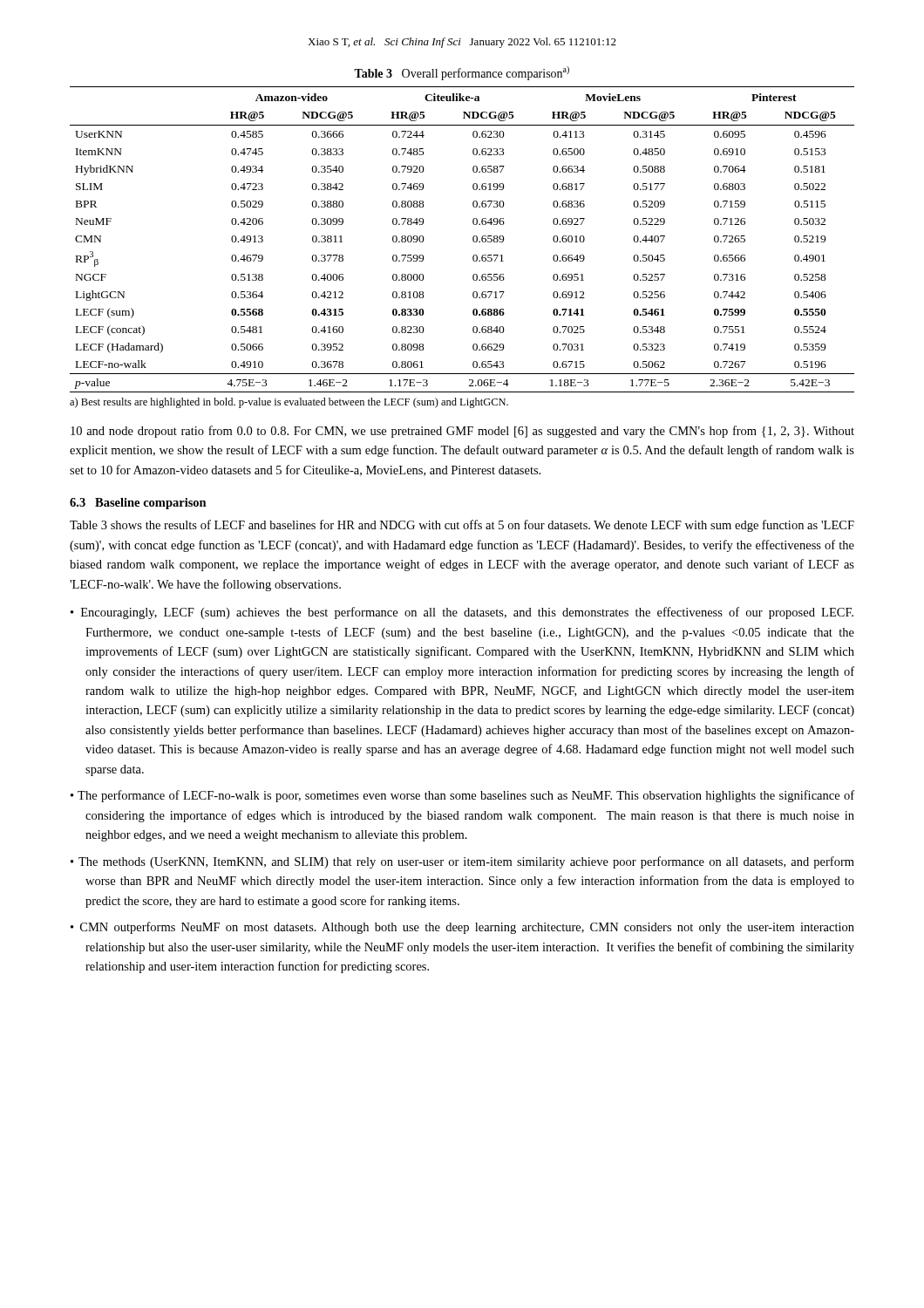The height and width of the screenshot is (1308, 924).
Task: Point to the passage starting "a) Best results are highlighted"
Action: [x=289, y=402]
